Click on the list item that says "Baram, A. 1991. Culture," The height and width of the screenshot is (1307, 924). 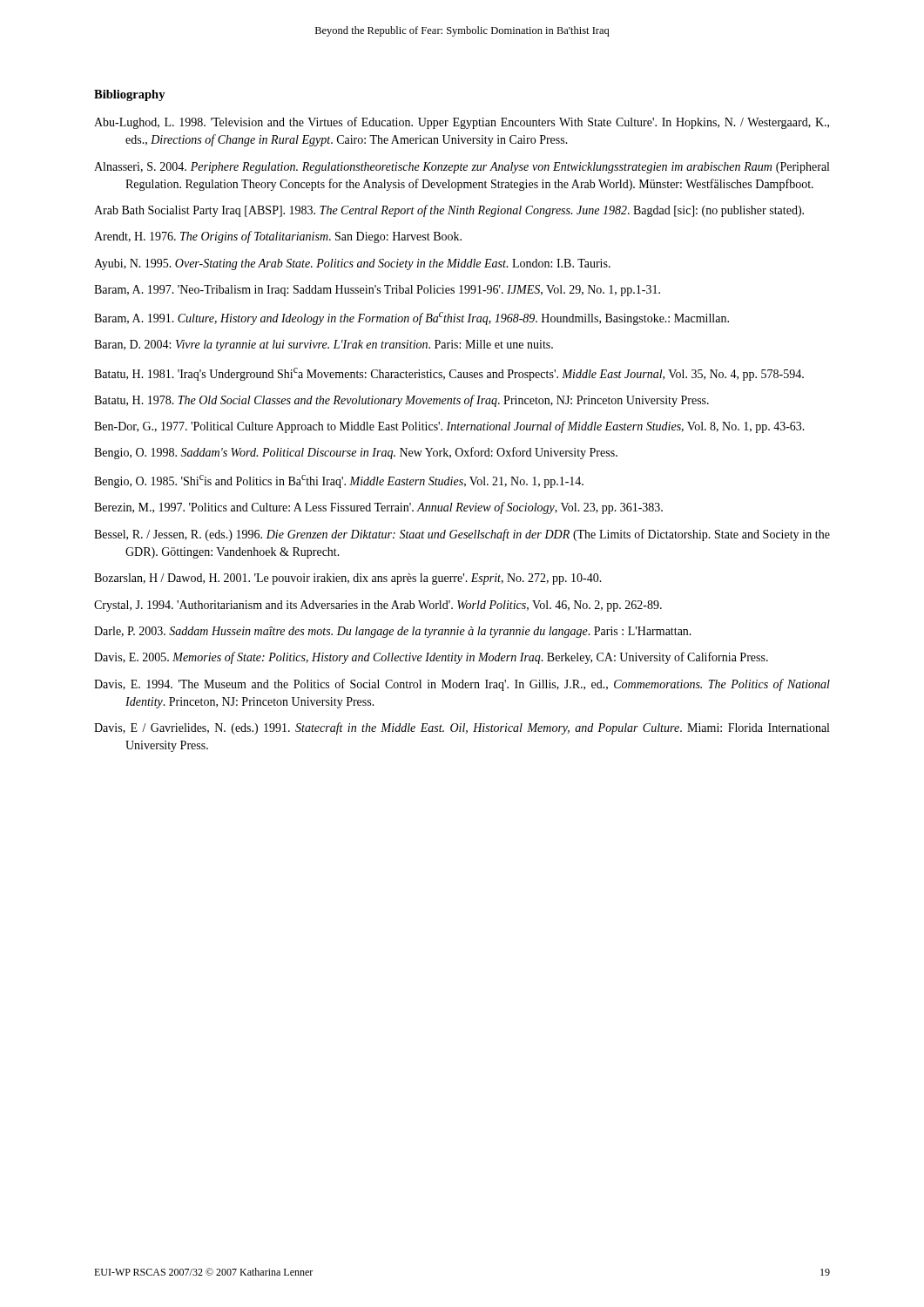(412, 317)
